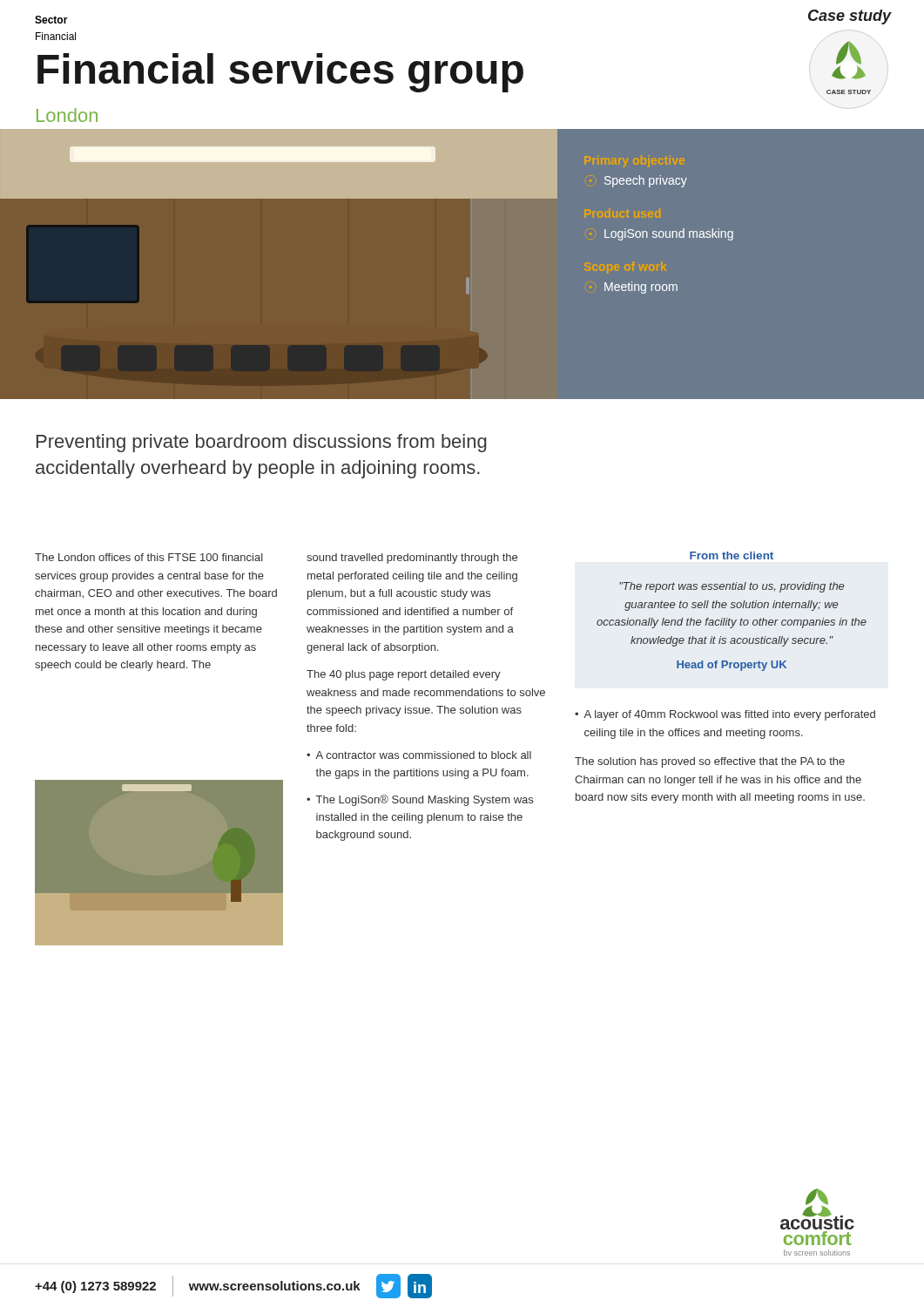
Task: Locate the text starting ""The report was"
Action: 732,624
